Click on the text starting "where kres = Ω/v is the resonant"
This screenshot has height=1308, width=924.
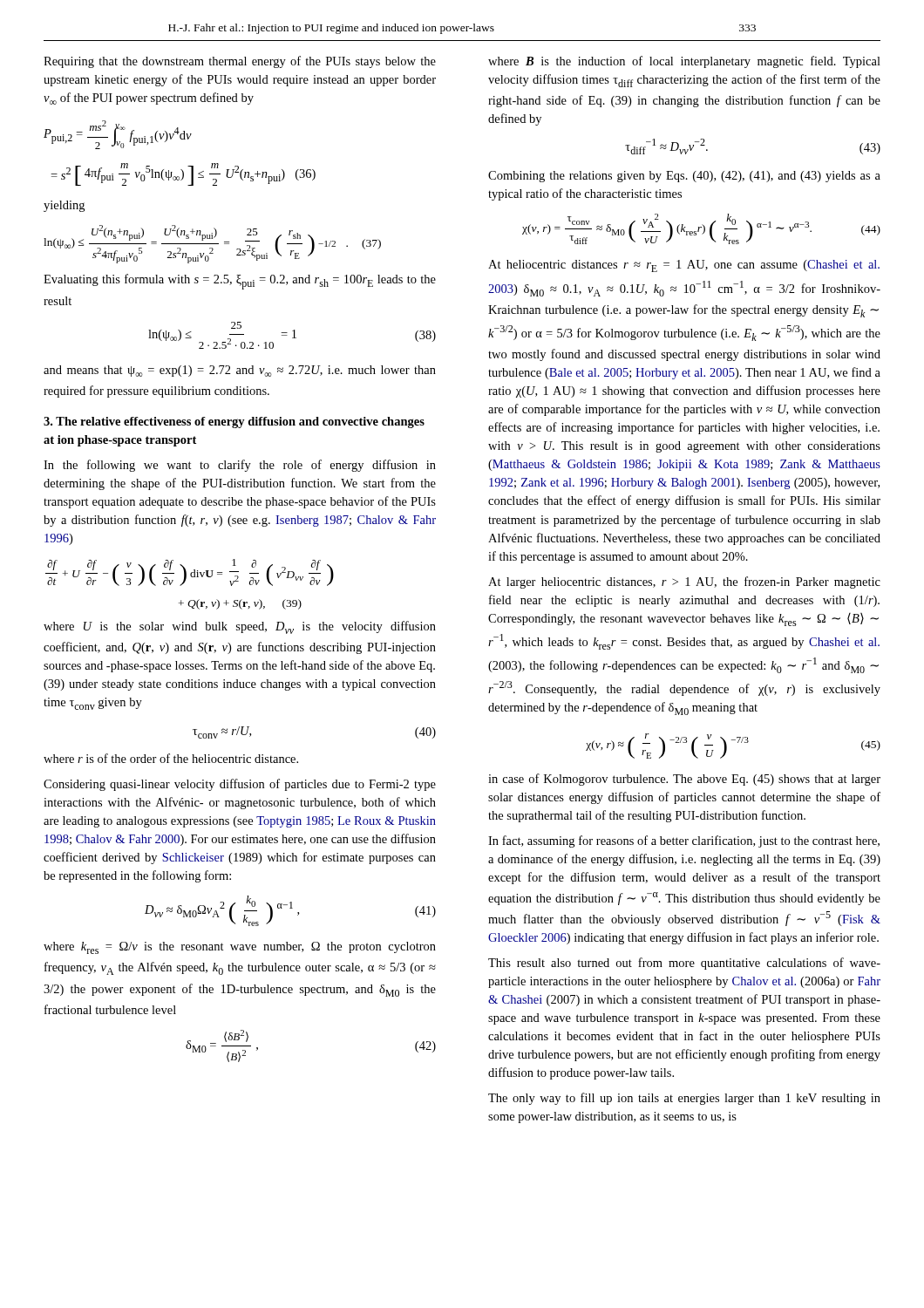(x=240, y=978)
